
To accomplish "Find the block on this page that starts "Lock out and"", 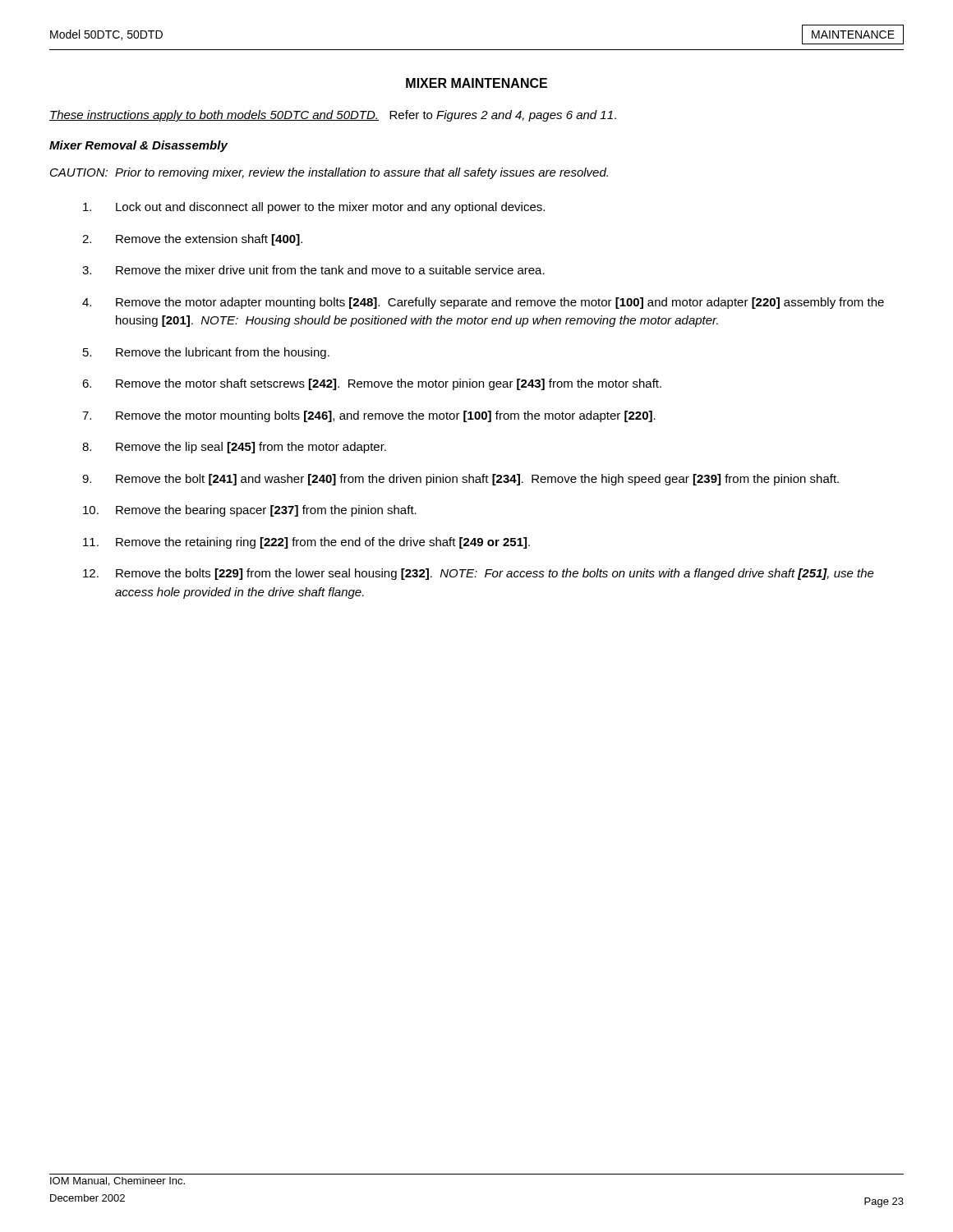I will (489, 207).
